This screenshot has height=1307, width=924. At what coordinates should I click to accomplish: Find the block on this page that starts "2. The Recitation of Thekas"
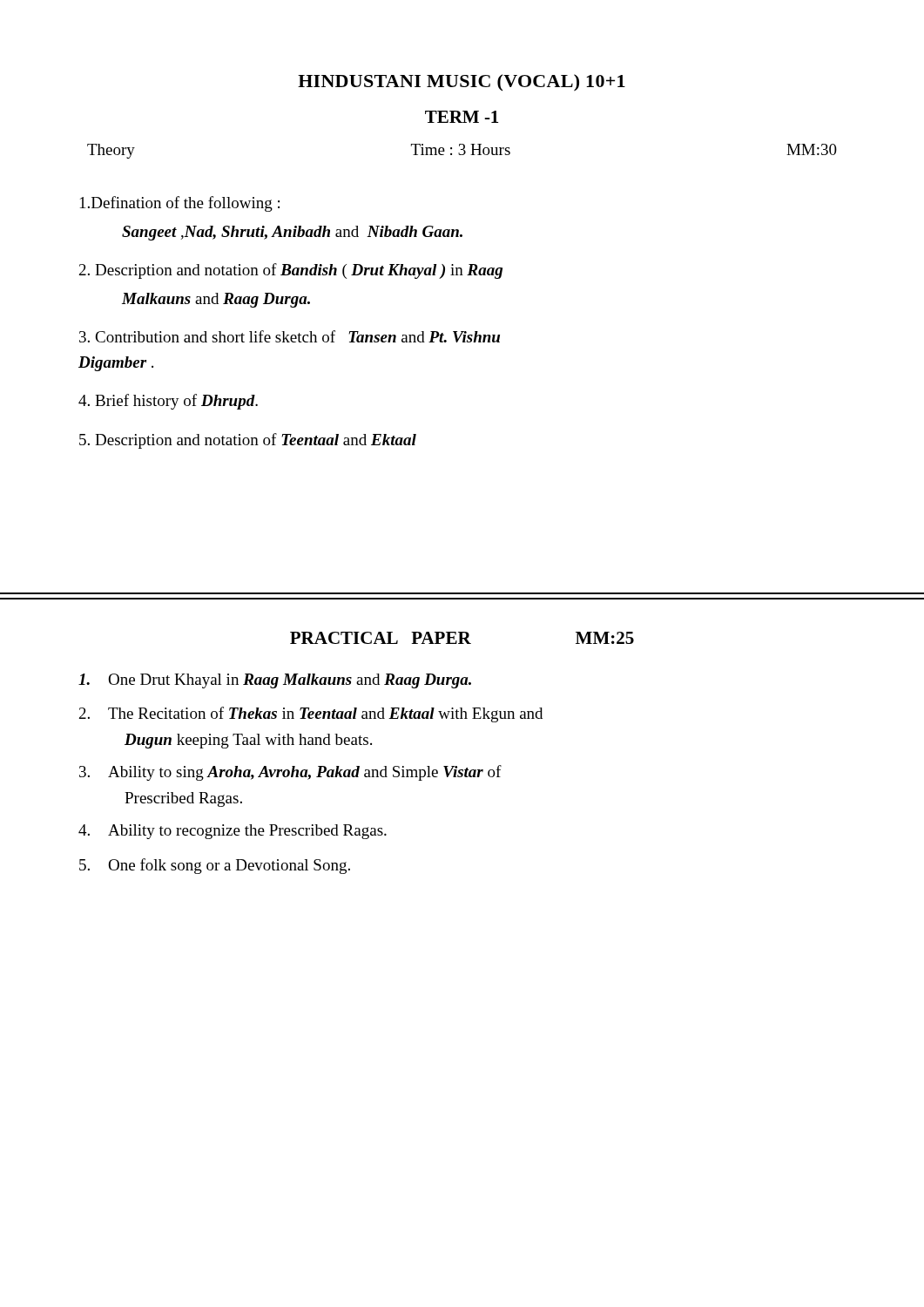[x=462, y=727]
